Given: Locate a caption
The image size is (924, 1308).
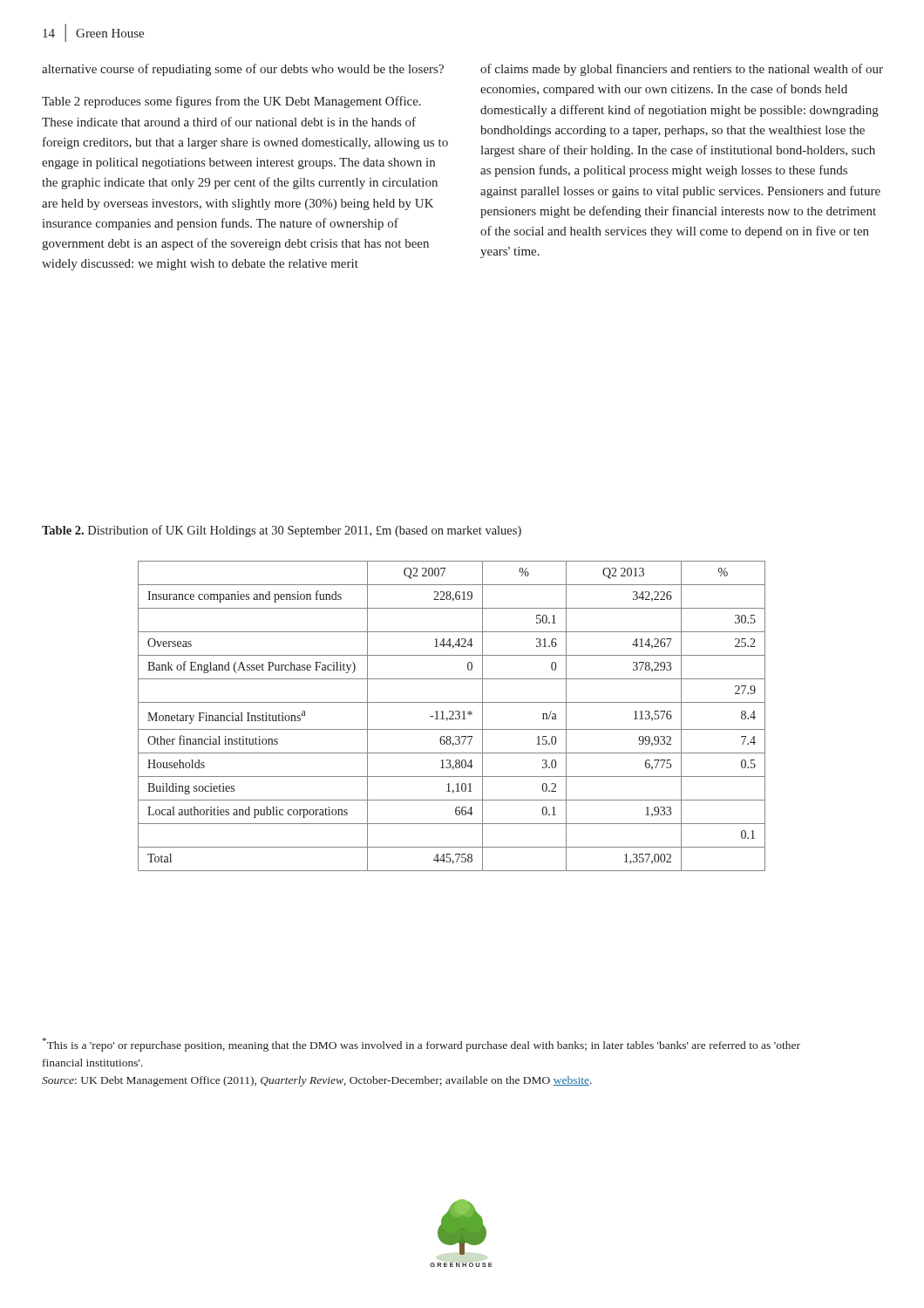Looking at the screenshot, I should click(282, 530).
